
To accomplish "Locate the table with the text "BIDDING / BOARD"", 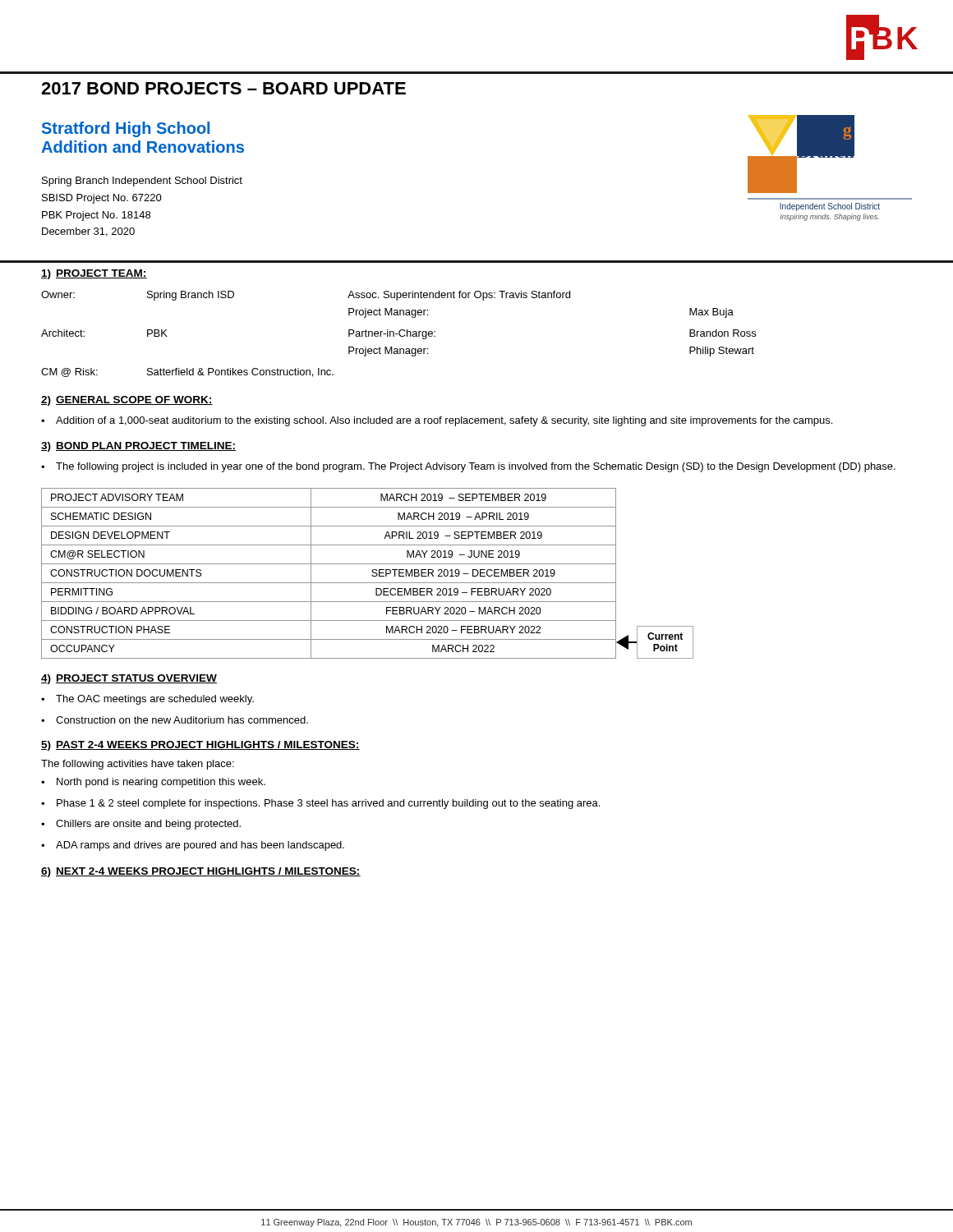I will [476, 570].
